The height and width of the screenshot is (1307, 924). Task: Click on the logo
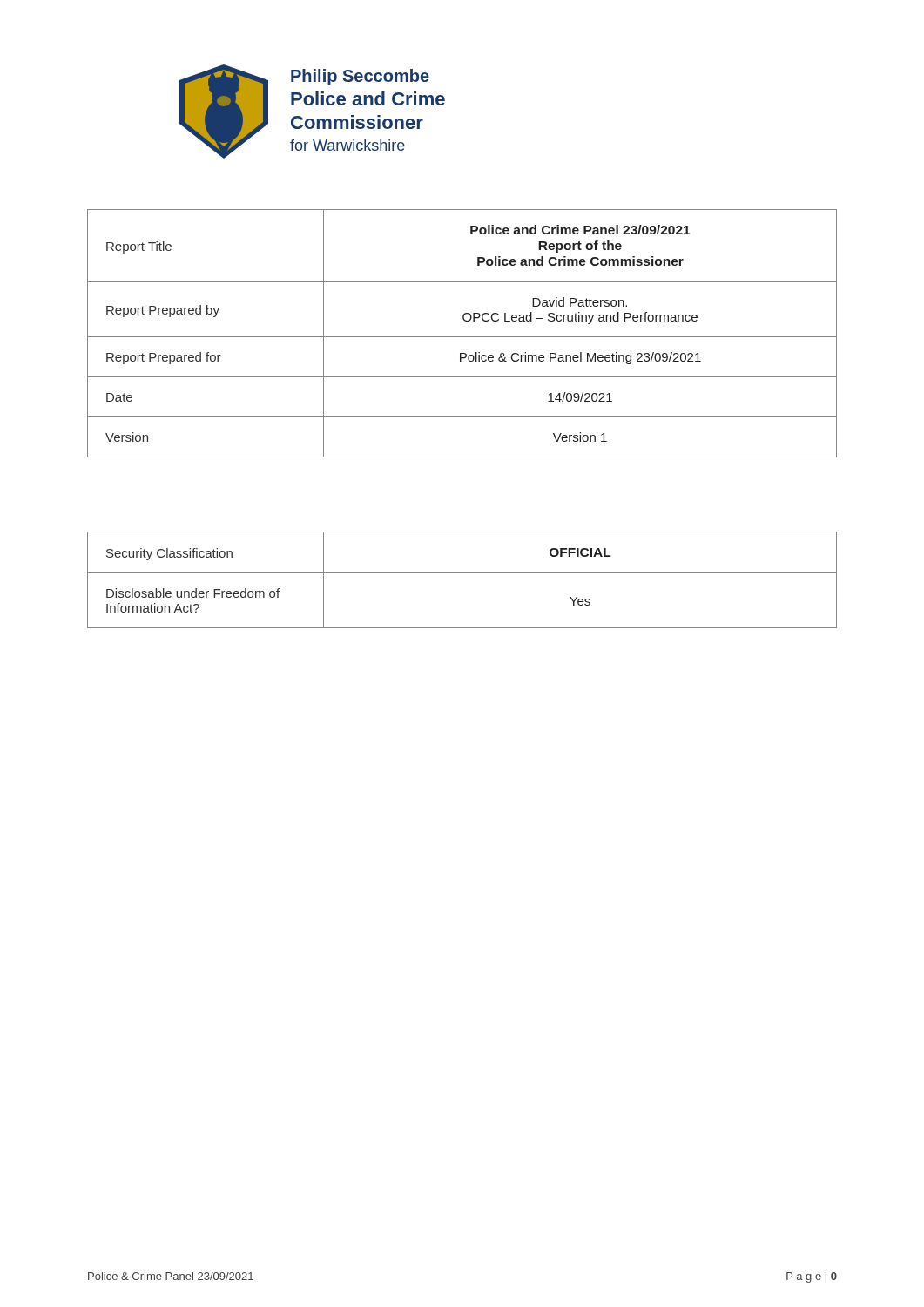[x=310, y=111]
